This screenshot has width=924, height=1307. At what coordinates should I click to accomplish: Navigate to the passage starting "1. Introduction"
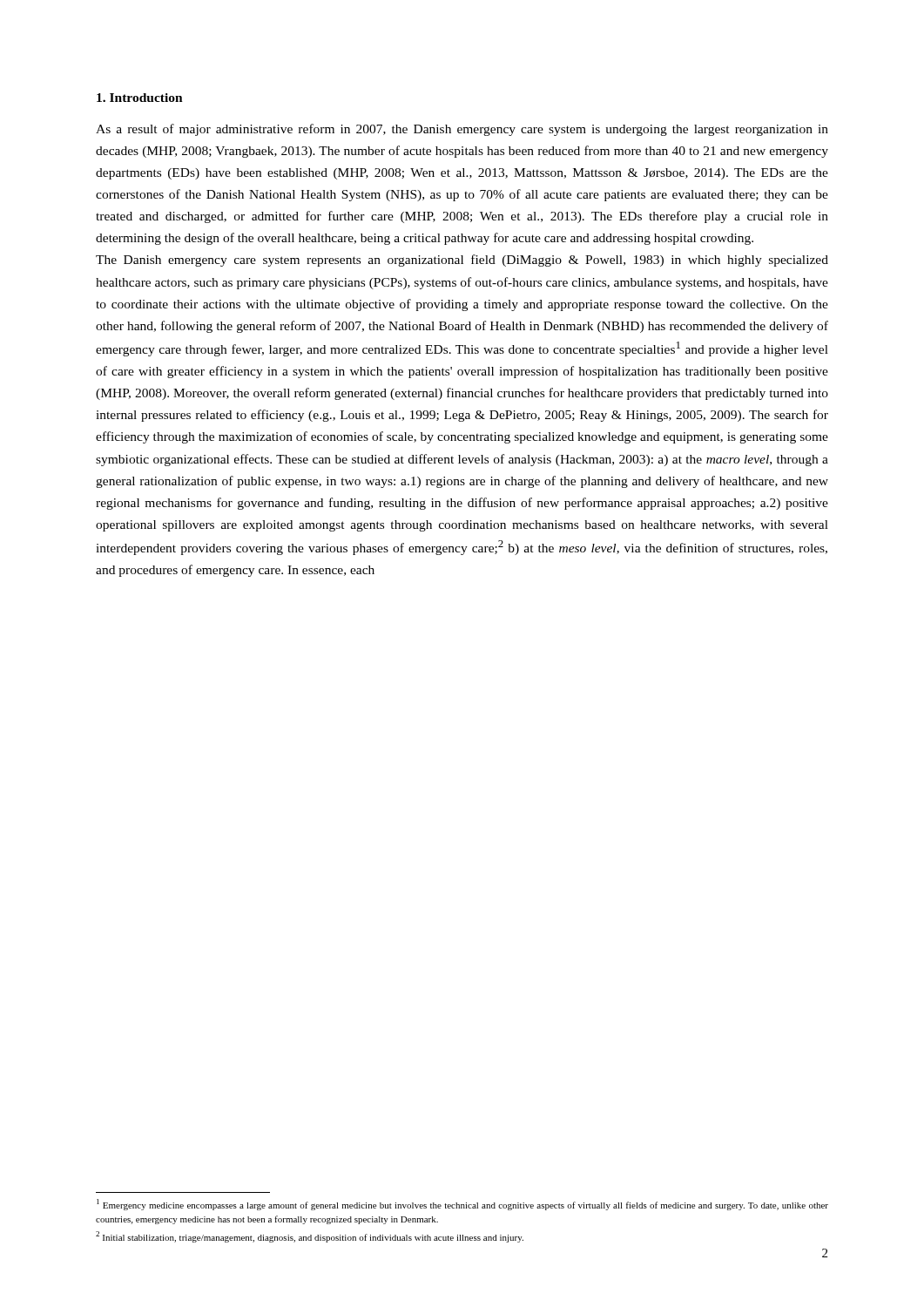click(x=139, y=97)
